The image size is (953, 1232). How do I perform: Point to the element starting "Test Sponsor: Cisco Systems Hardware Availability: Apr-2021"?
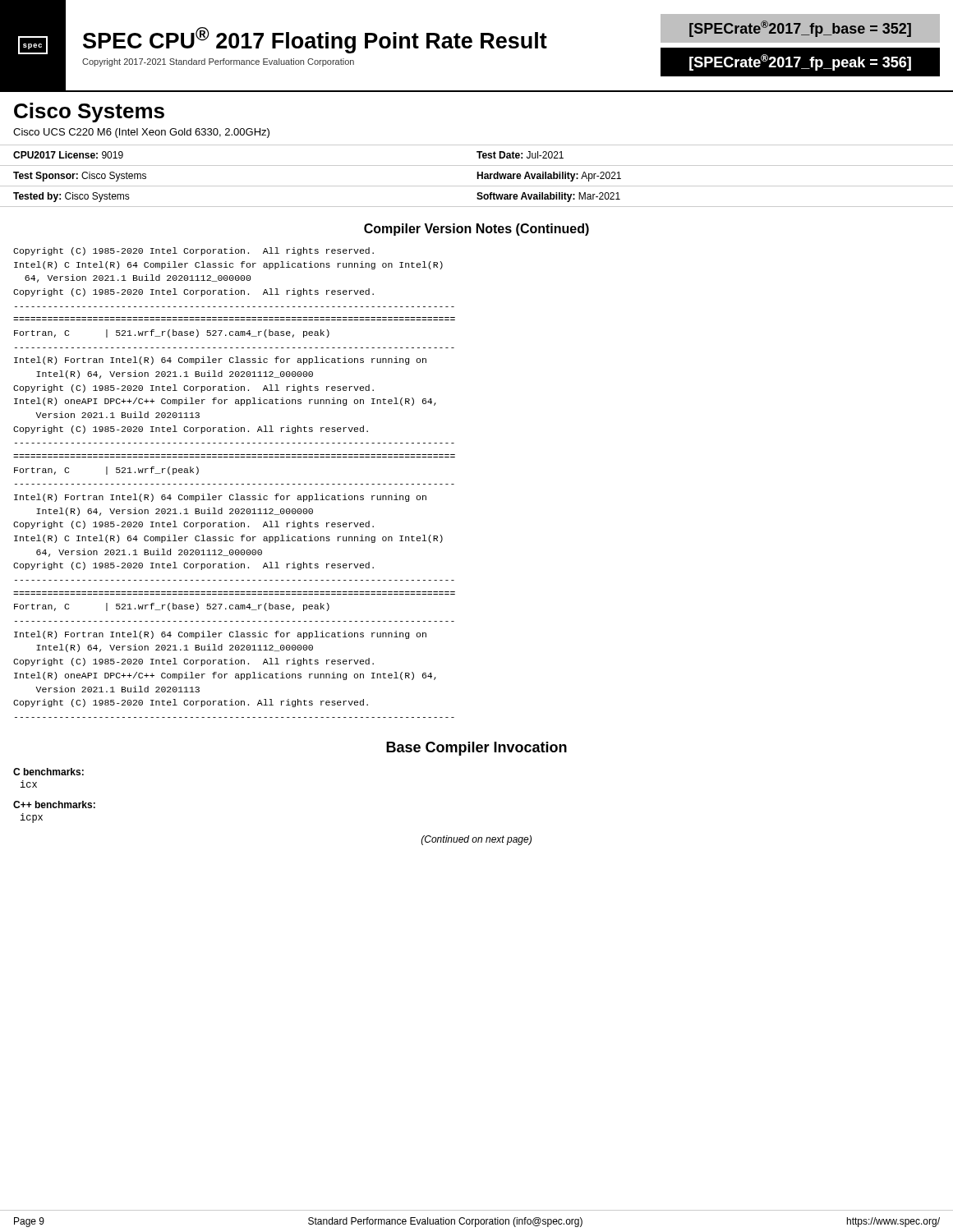[x=476, y=176]
